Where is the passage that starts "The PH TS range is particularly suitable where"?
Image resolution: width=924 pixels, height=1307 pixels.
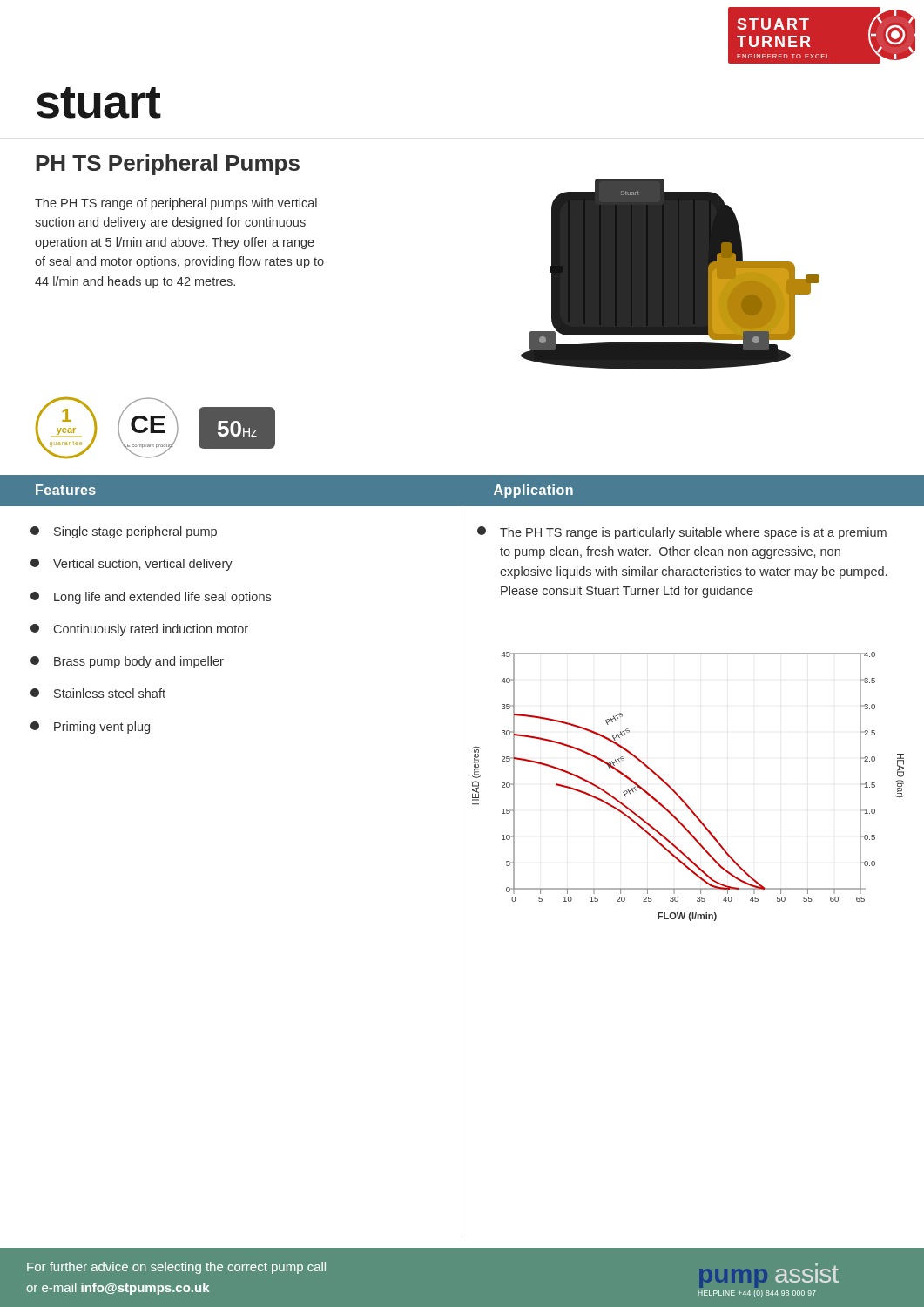coord(685,562)
